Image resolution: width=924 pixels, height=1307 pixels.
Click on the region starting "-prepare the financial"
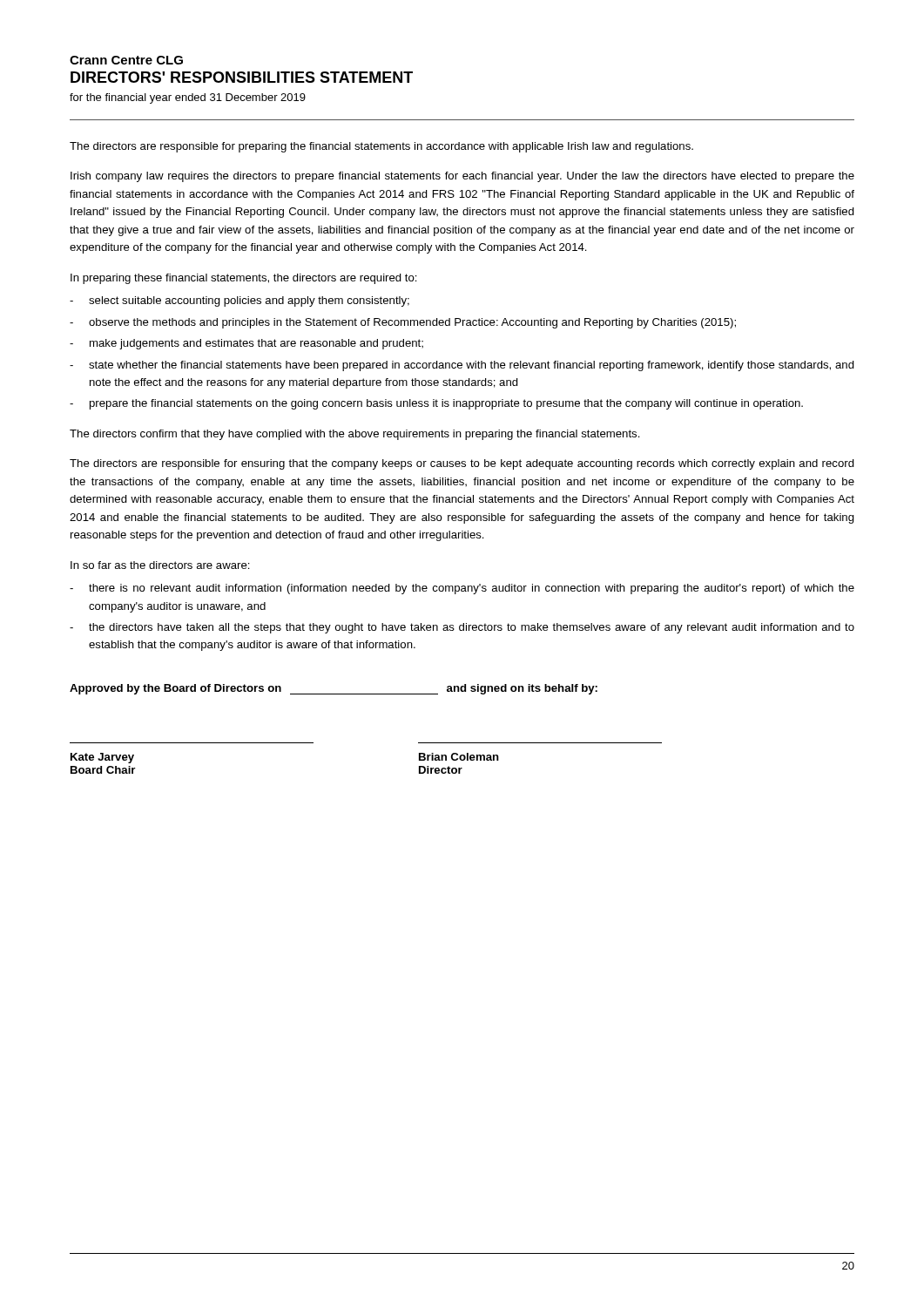[437, 404]
